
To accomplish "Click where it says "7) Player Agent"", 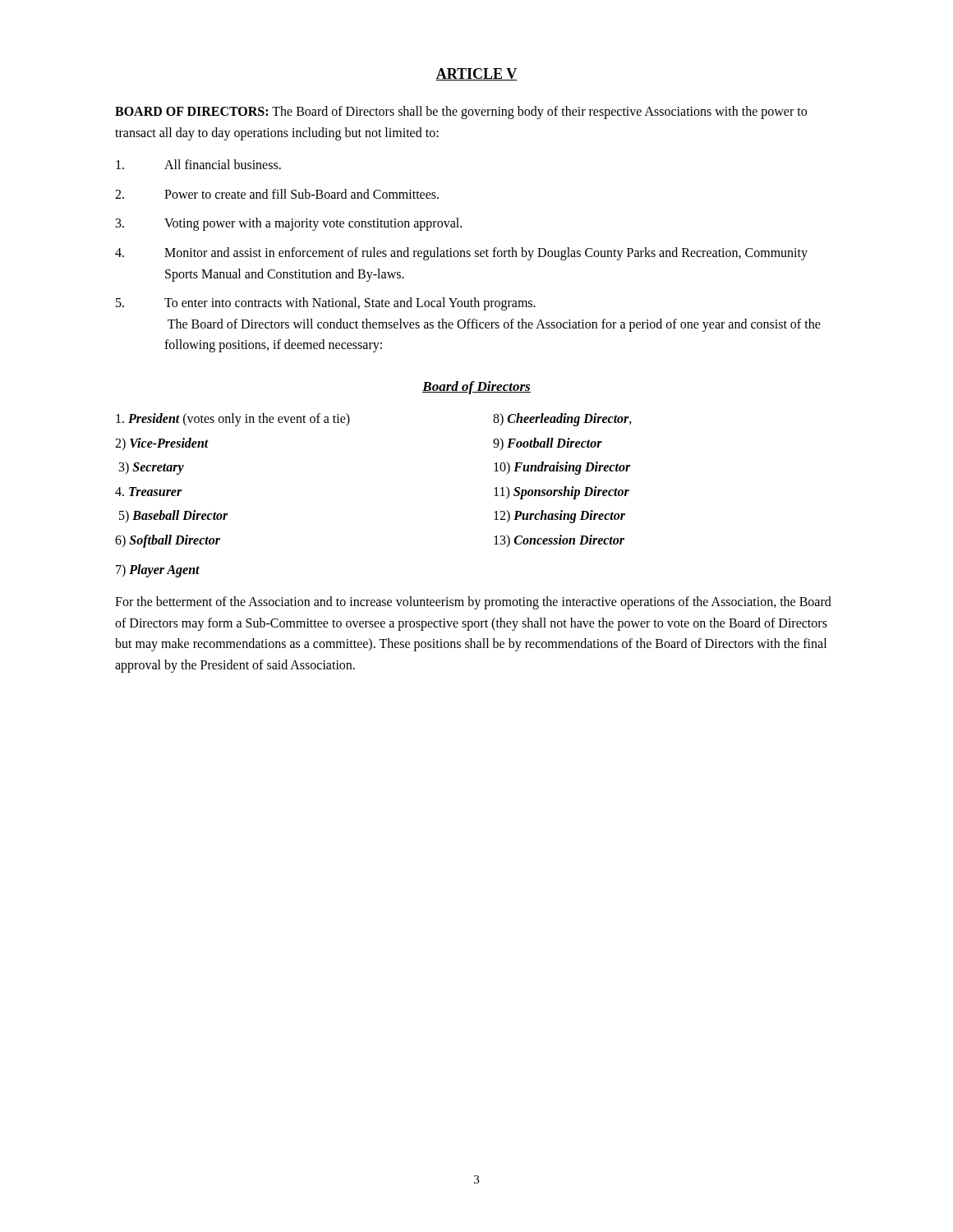I will pos(157,569).
